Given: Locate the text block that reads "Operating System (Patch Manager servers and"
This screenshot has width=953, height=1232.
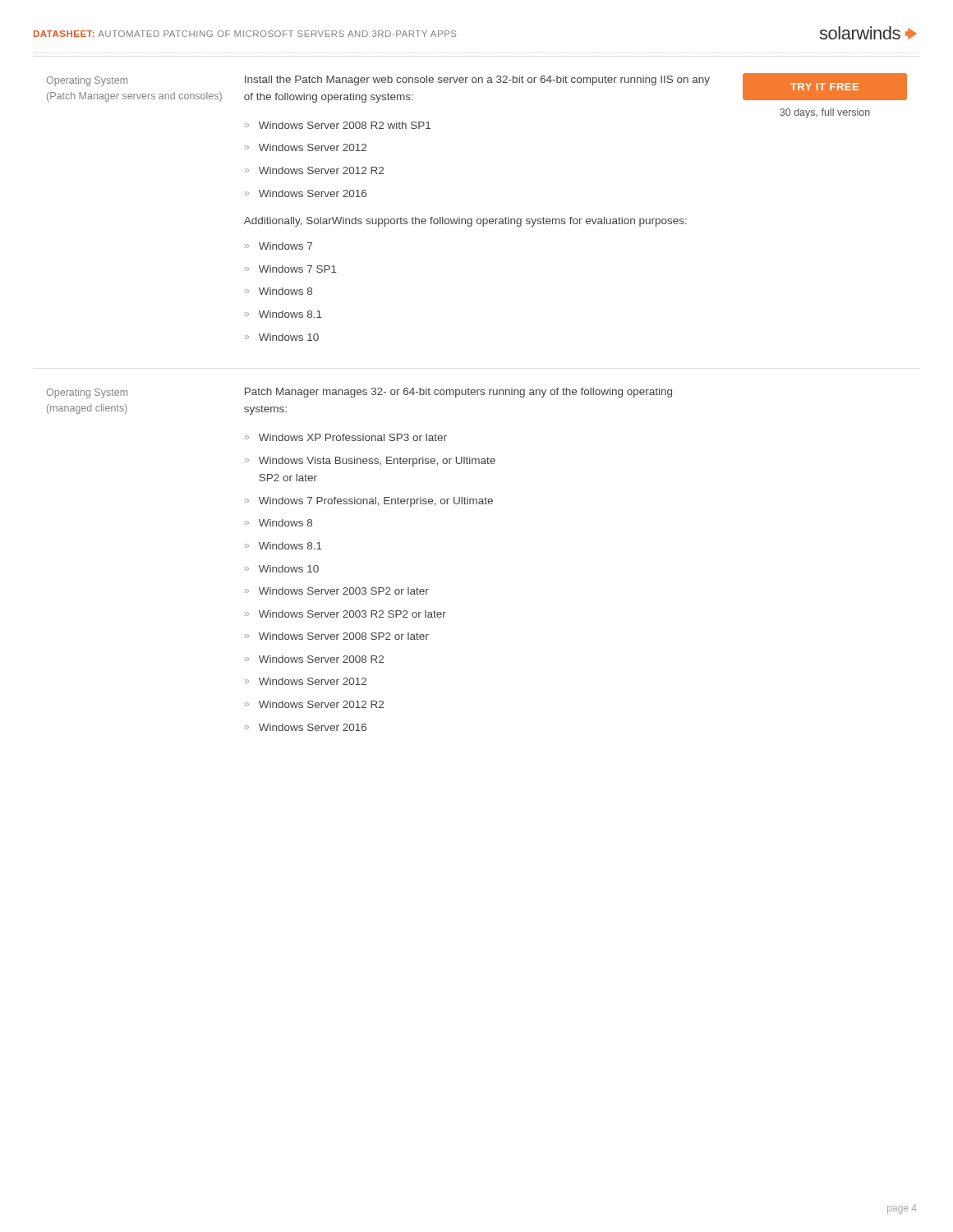Looking at the screenshot, I should click(134, 88).
